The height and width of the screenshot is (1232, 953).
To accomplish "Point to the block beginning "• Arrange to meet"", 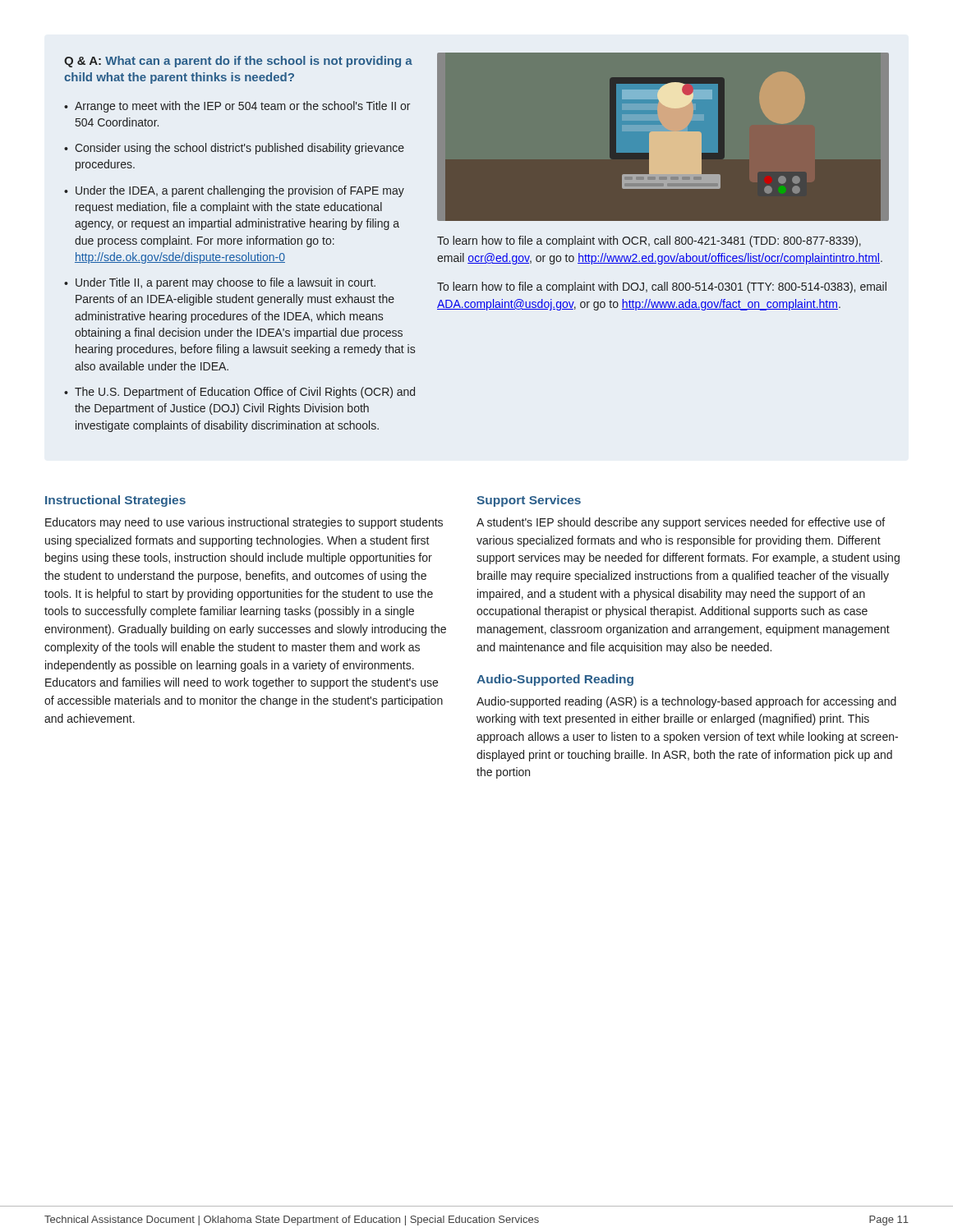I will pyautogui.click(x=241, y=114).
